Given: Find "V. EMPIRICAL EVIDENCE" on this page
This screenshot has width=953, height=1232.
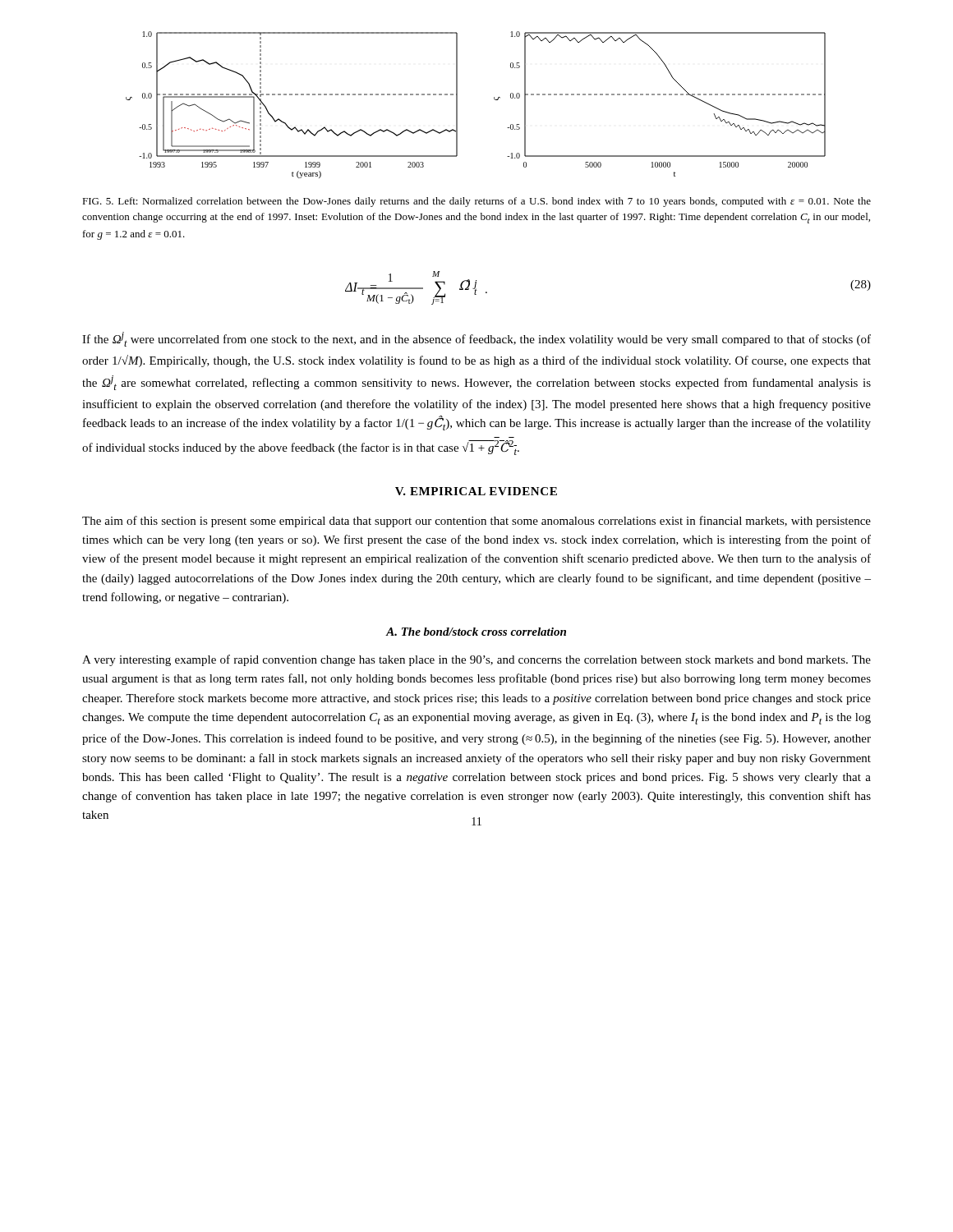Looking at the screenshot, I should (x=476, y=491).
